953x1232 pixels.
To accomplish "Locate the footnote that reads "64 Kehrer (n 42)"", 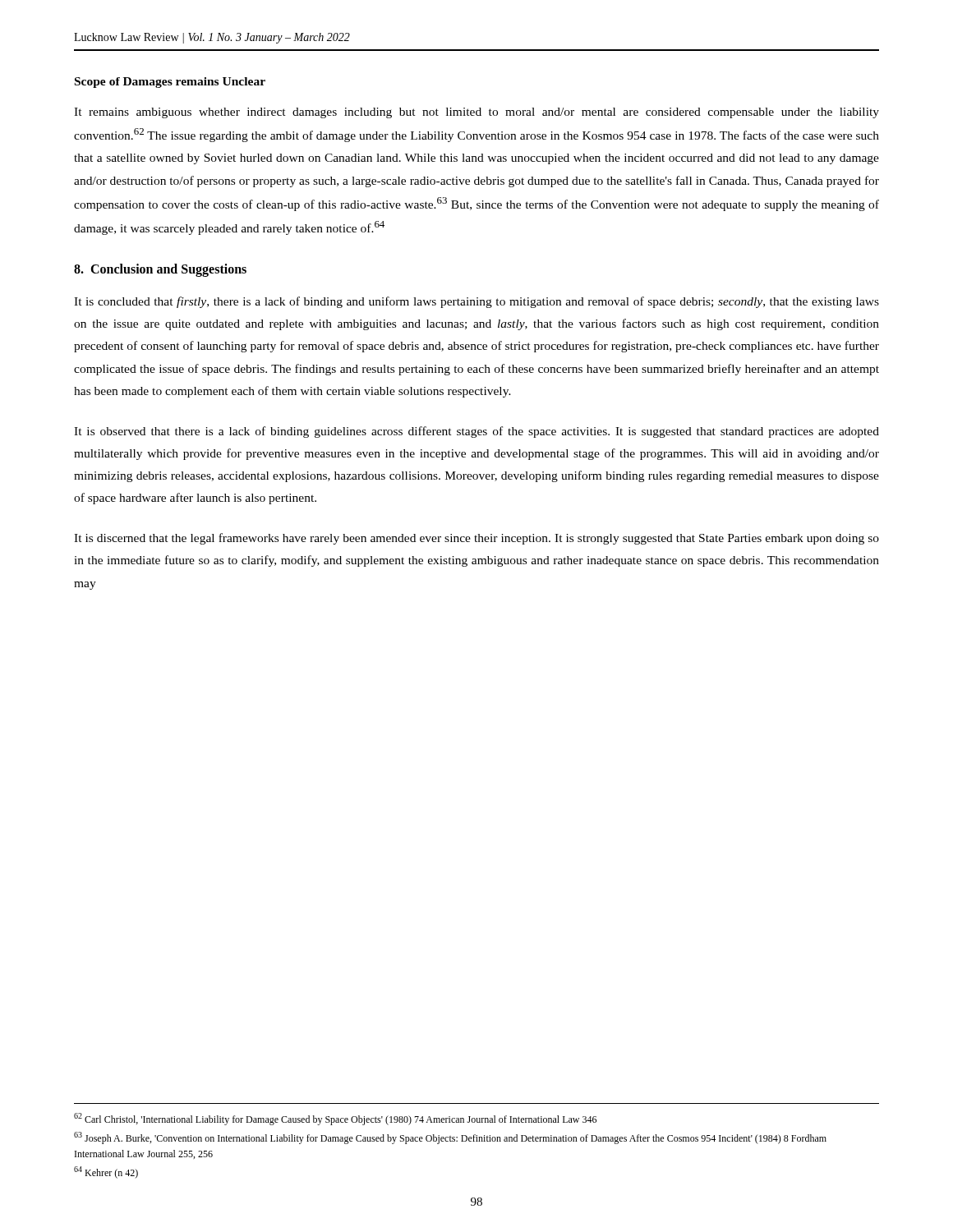I will pyautogui.click(x=106, y=1172).
